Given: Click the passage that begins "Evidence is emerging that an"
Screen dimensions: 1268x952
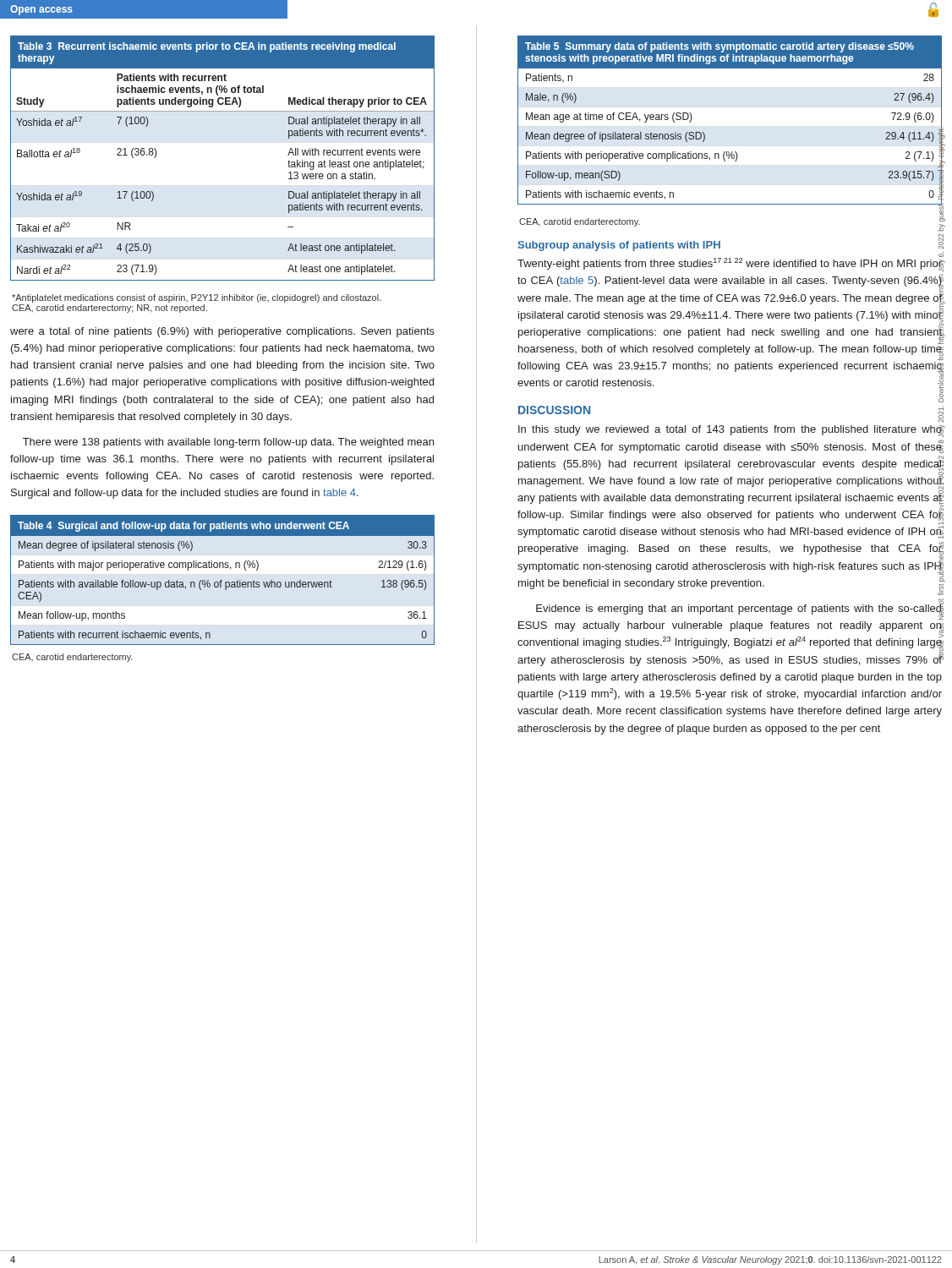Looking at the screenshot, I should click(x=730, y=668).
